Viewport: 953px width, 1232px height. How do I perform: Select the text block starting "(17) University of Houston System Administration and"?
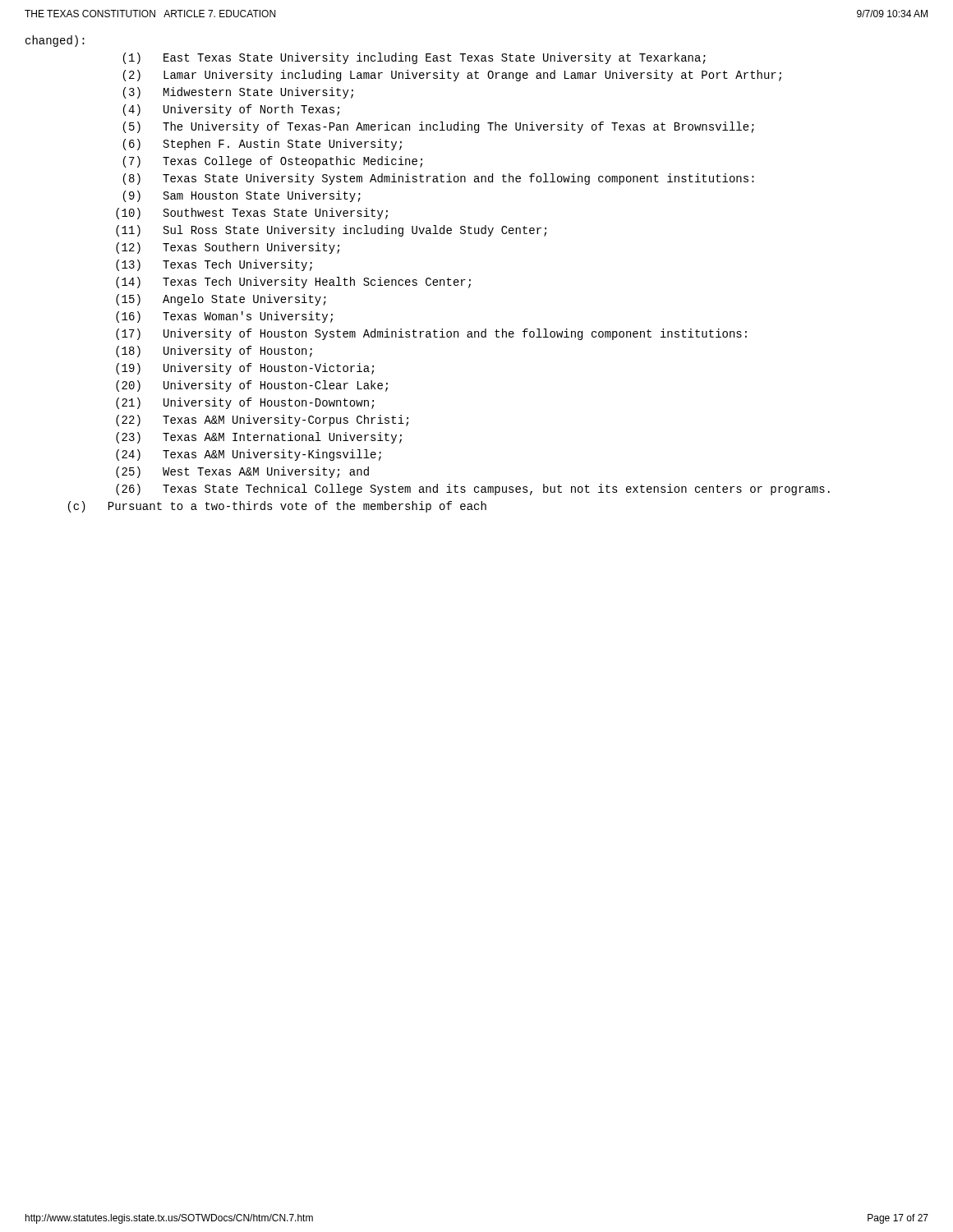[x=387, y=334]
